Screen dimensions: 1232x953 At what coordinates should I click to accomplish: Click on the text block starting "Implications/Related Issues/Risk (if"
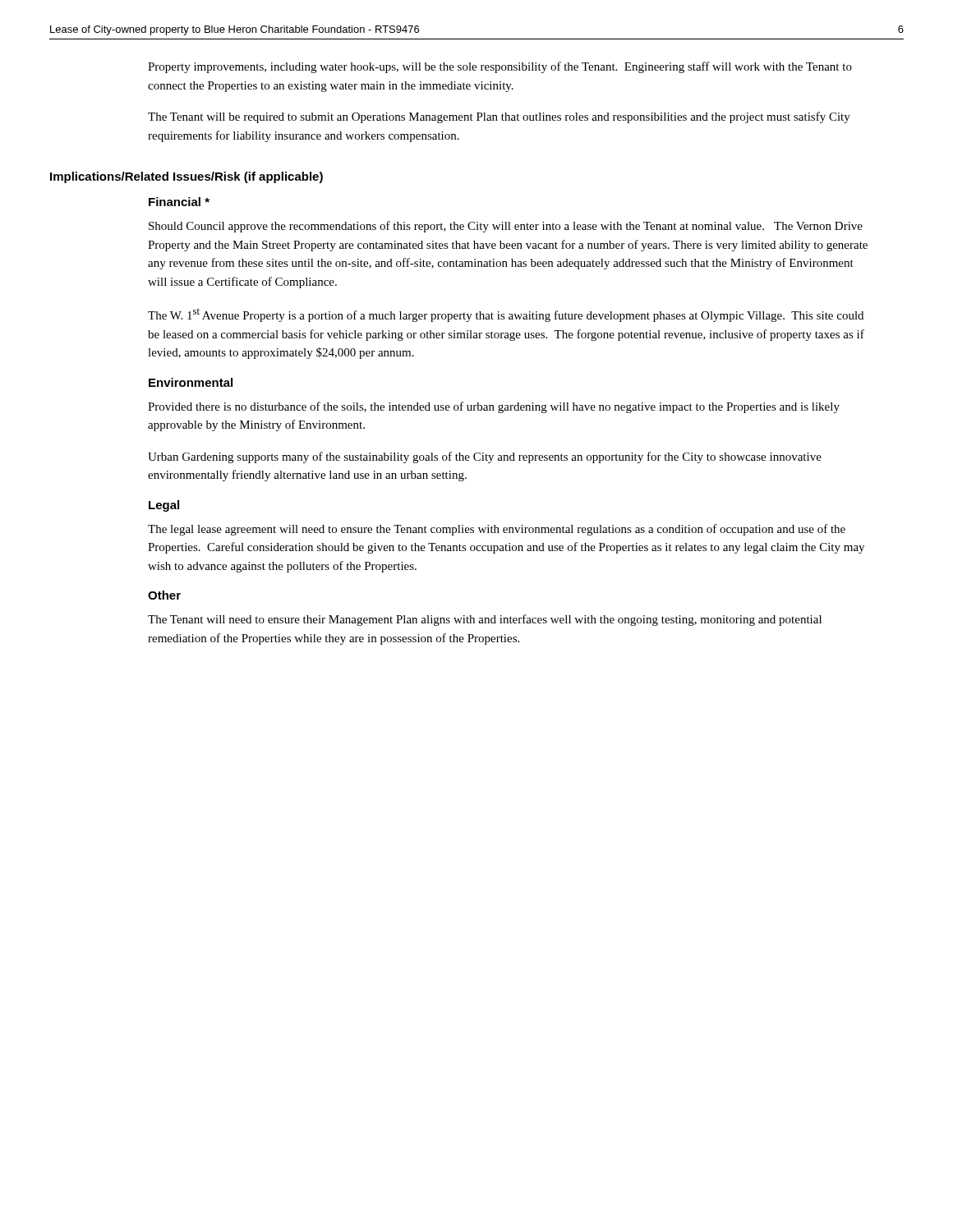186,176
